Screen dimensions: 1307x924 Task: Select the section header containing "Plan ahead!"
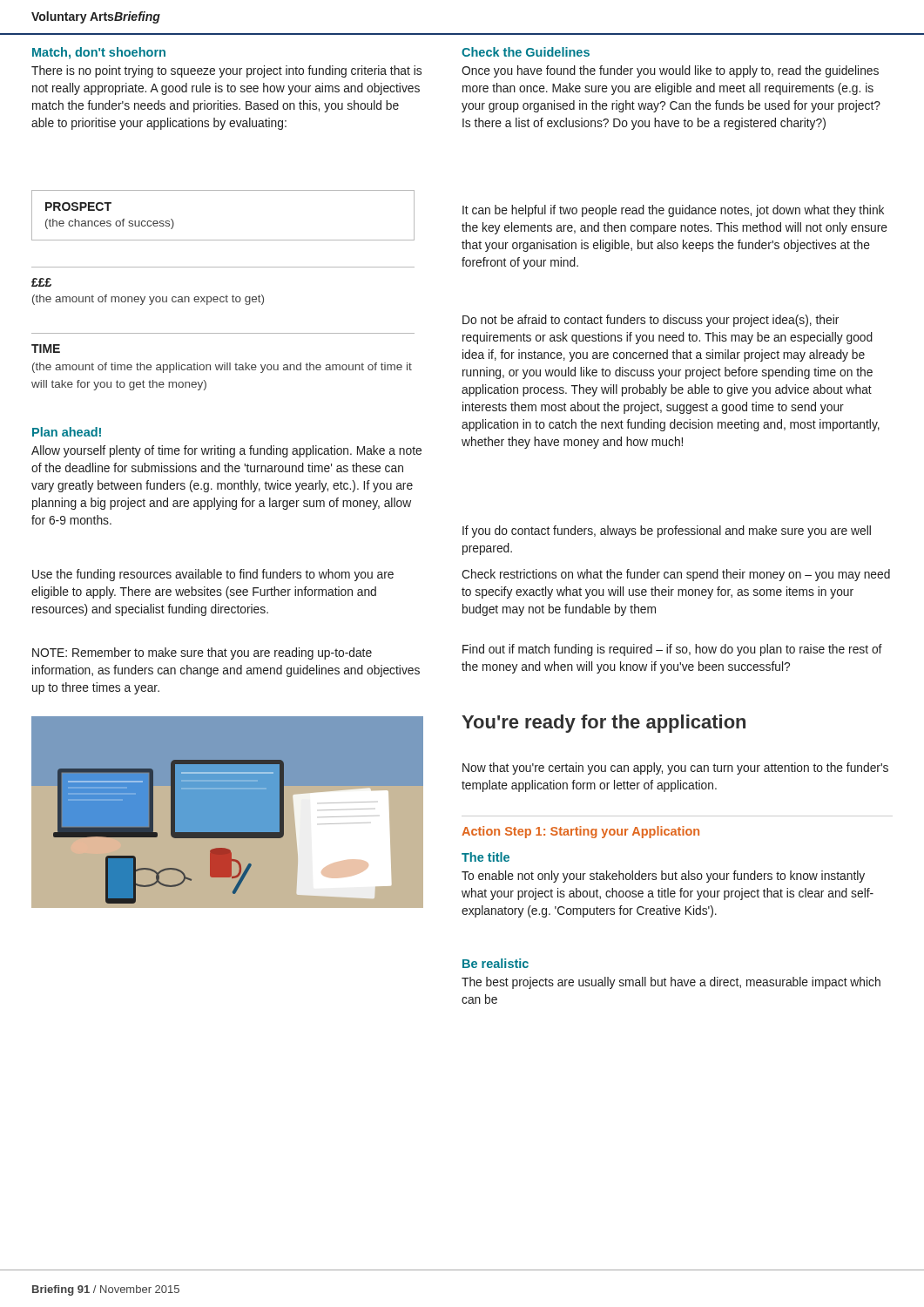[67, 432]
